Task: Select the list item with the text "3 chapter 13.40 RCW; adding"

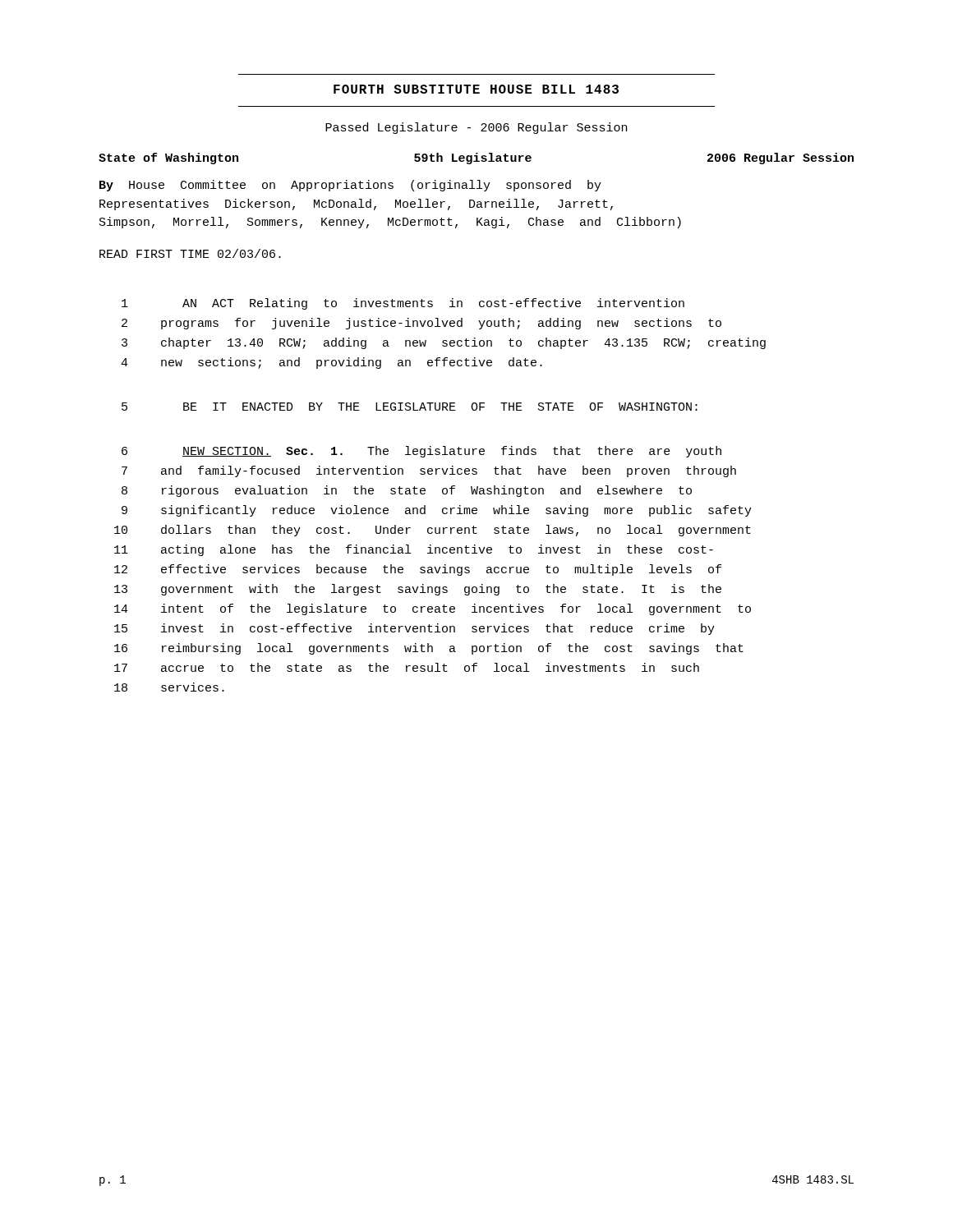Action: 476,344
